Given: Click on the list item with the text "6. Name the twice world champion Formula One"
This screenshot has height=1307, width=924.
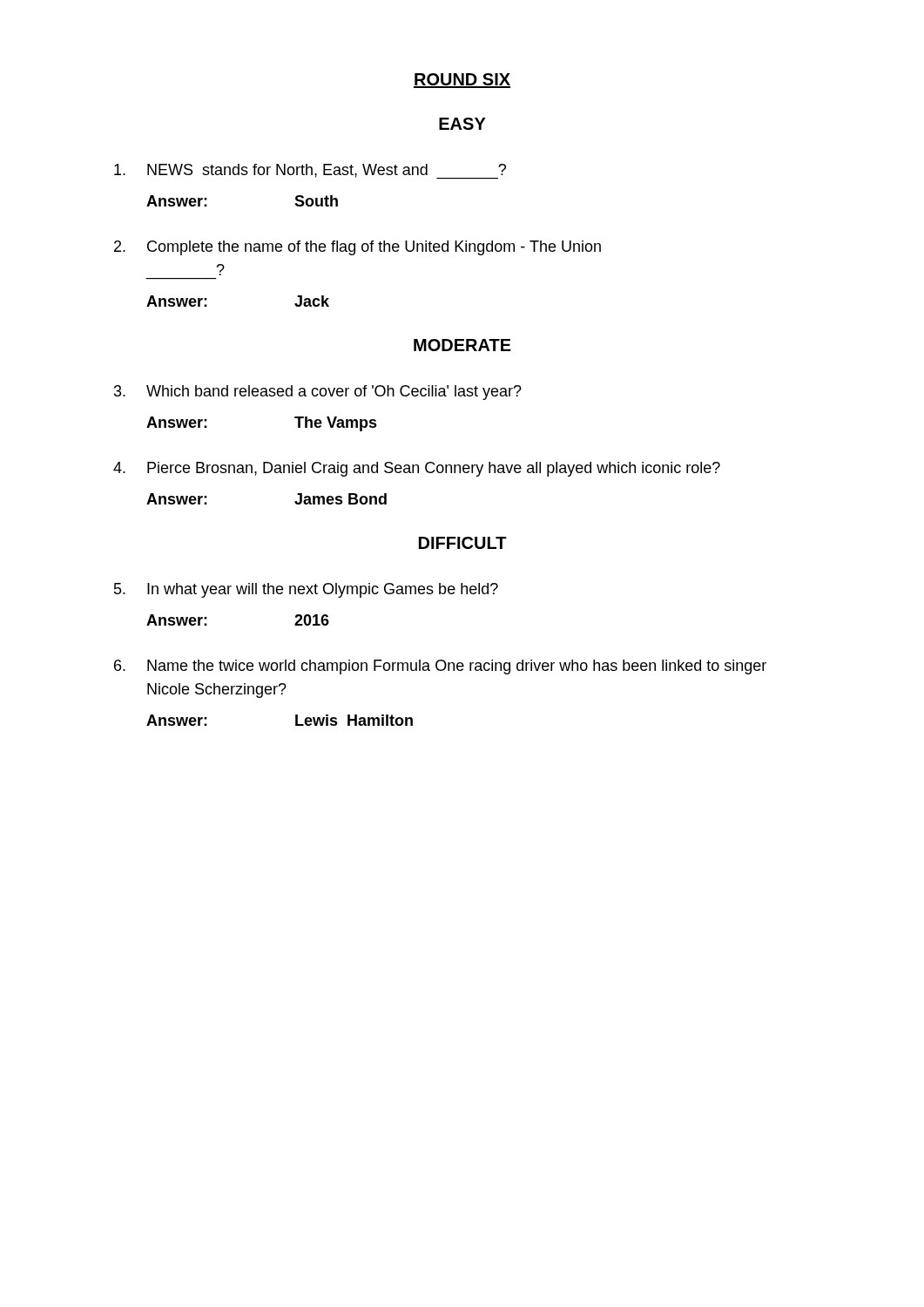Looking at the screenshot, I should point(462,678).
